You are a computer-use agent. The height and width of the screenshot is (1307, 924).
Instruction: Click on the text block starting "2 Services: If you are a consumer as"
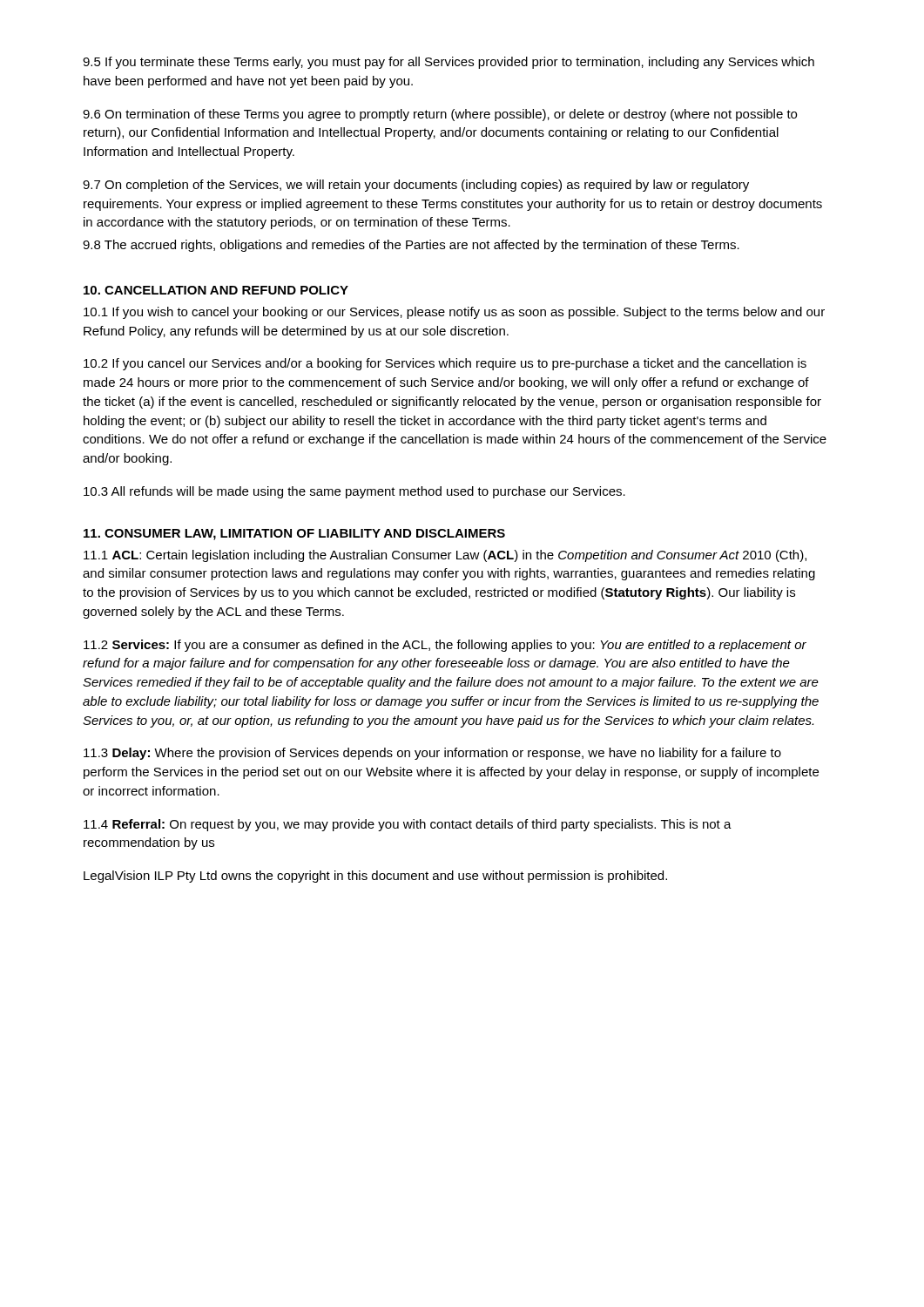point(451,682)
